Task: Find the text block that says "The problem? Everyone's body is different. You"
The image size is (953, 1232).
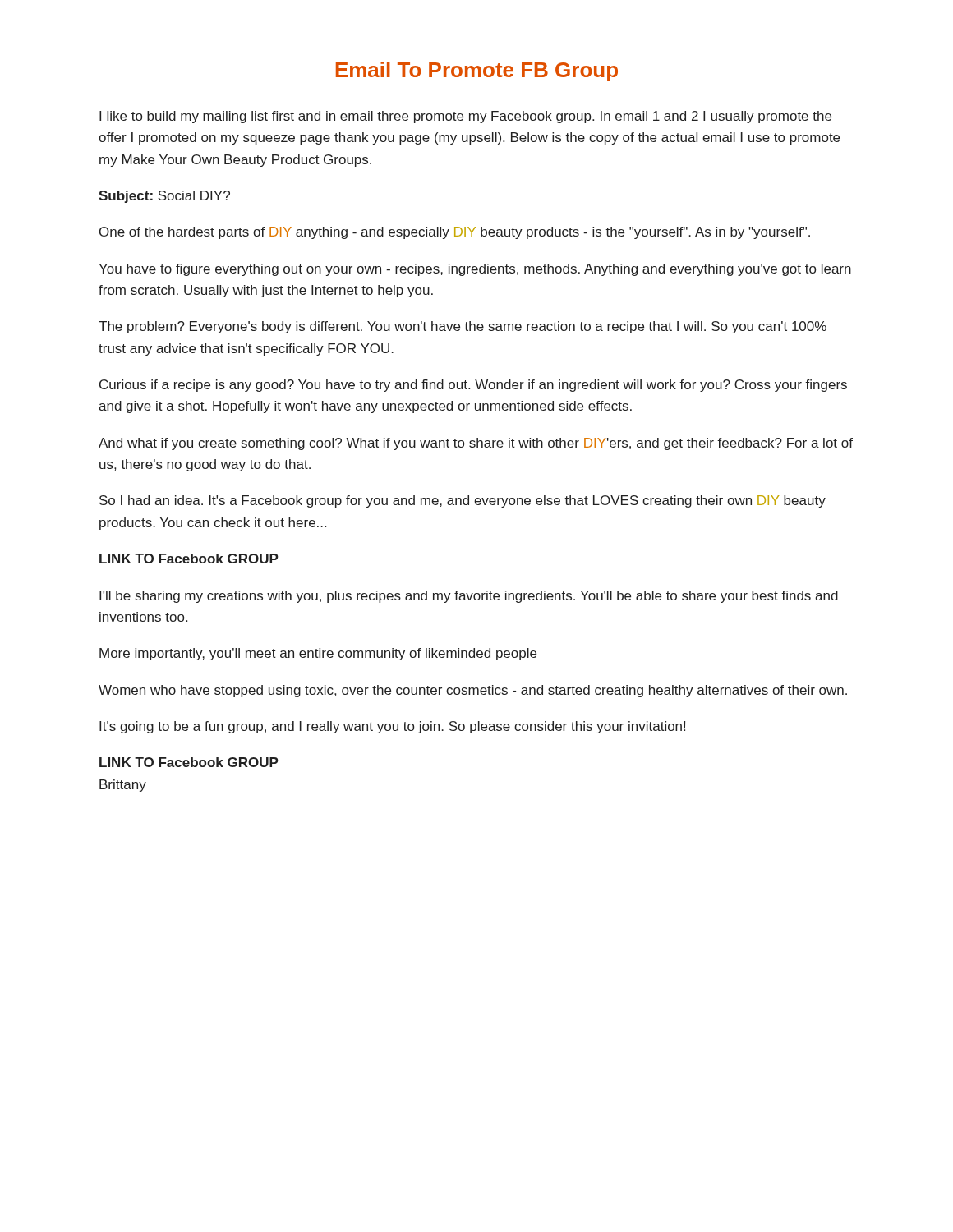Action: 463,338
